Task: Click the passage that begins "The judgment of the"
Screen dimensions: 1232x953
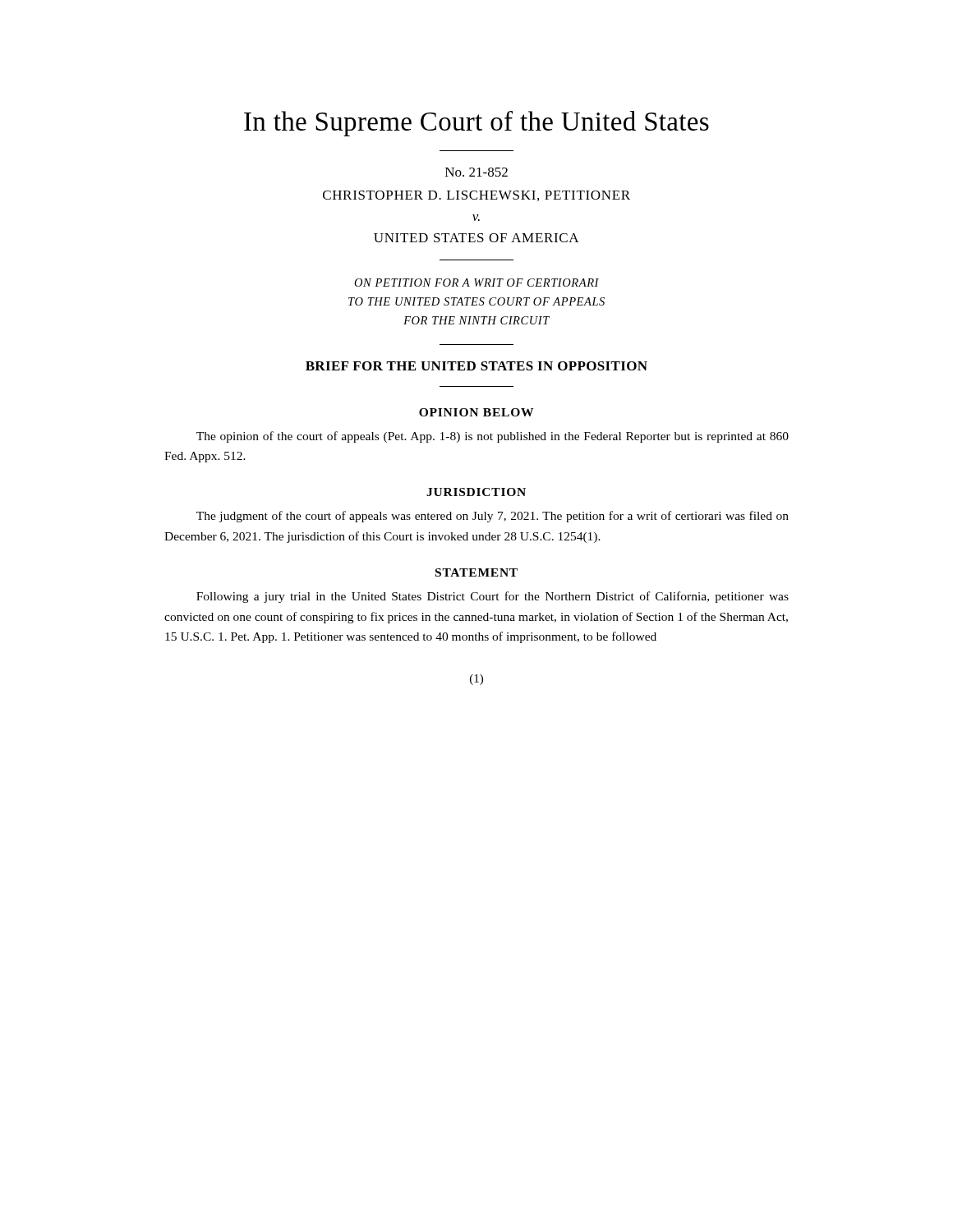Action: coord(476,526)
